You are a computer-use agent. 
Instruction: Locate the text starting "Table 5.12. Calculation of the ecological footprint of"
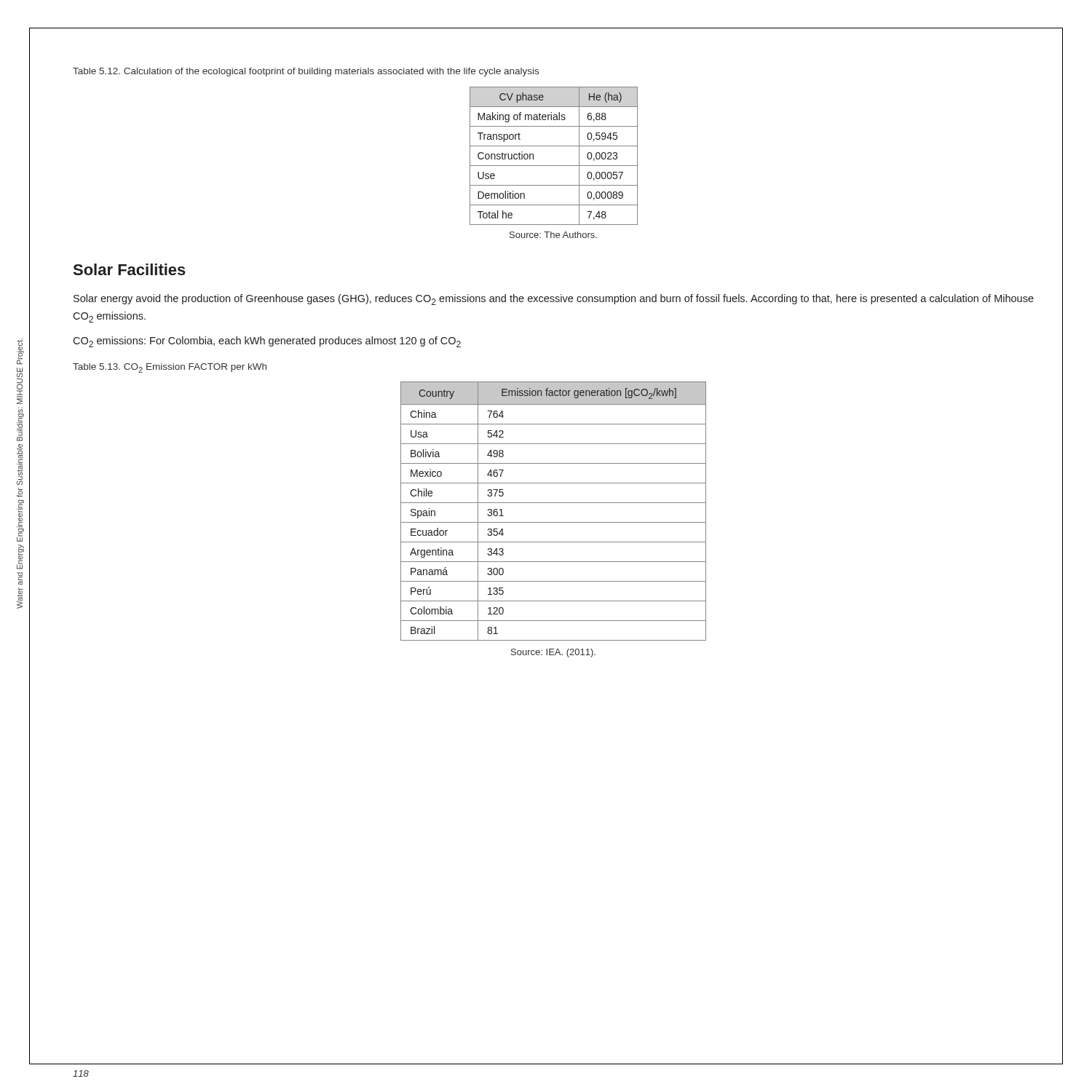[x=306, y=71]
